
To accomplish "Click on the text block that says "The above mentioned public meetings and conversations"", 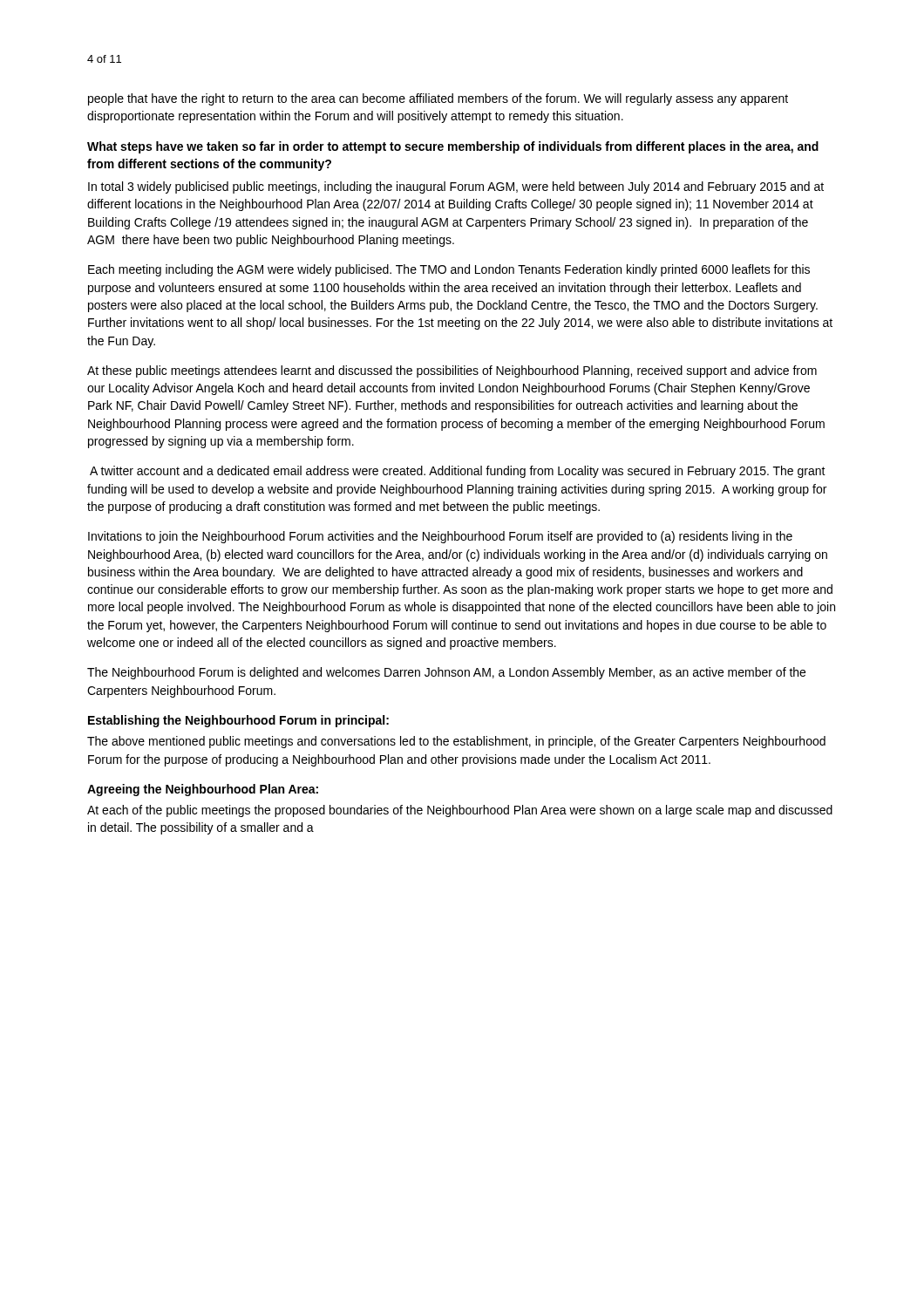I will coord(462,750).
